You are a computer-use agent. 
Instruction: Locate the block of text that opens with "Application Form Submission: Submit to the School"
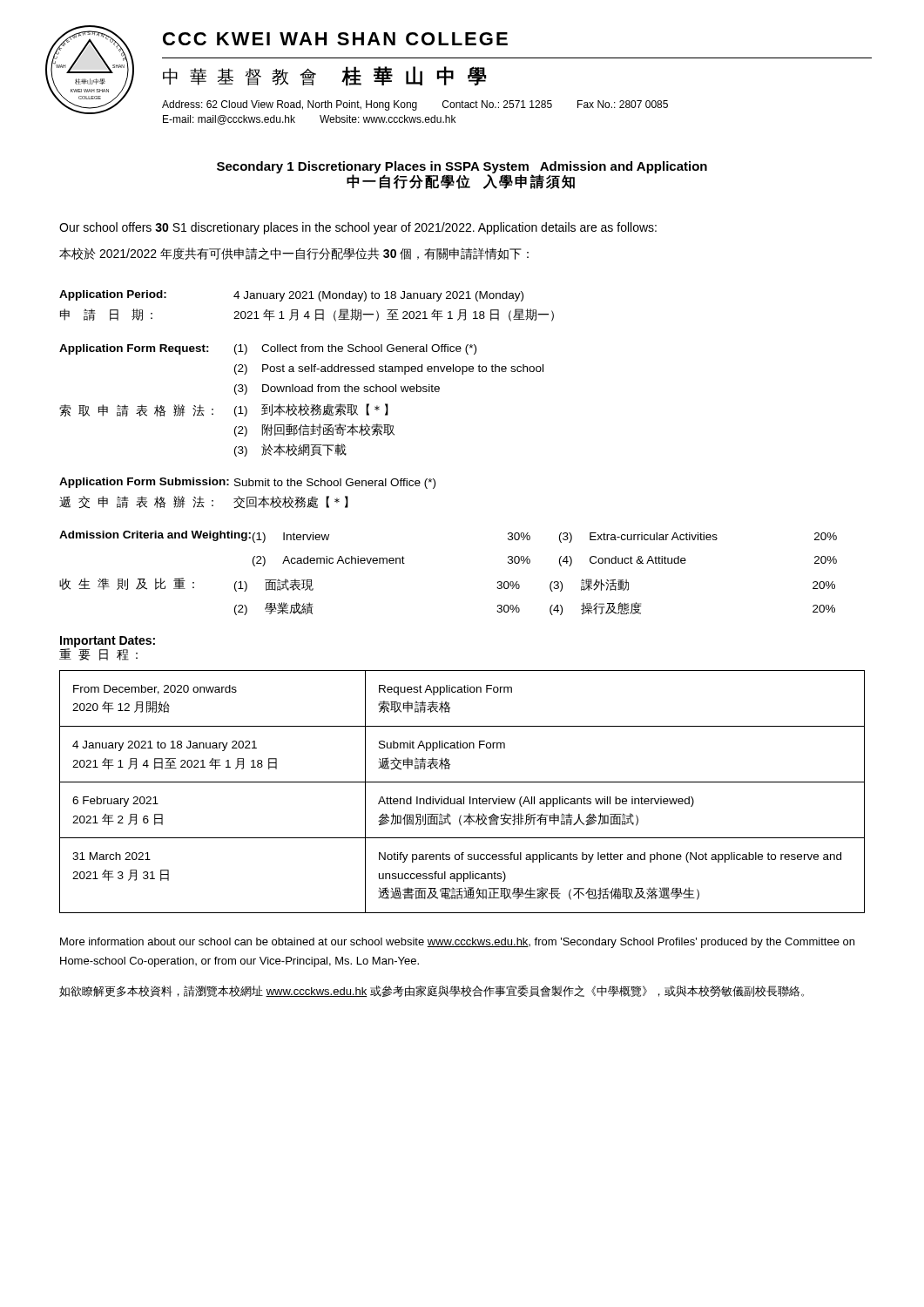pos(247,483)
